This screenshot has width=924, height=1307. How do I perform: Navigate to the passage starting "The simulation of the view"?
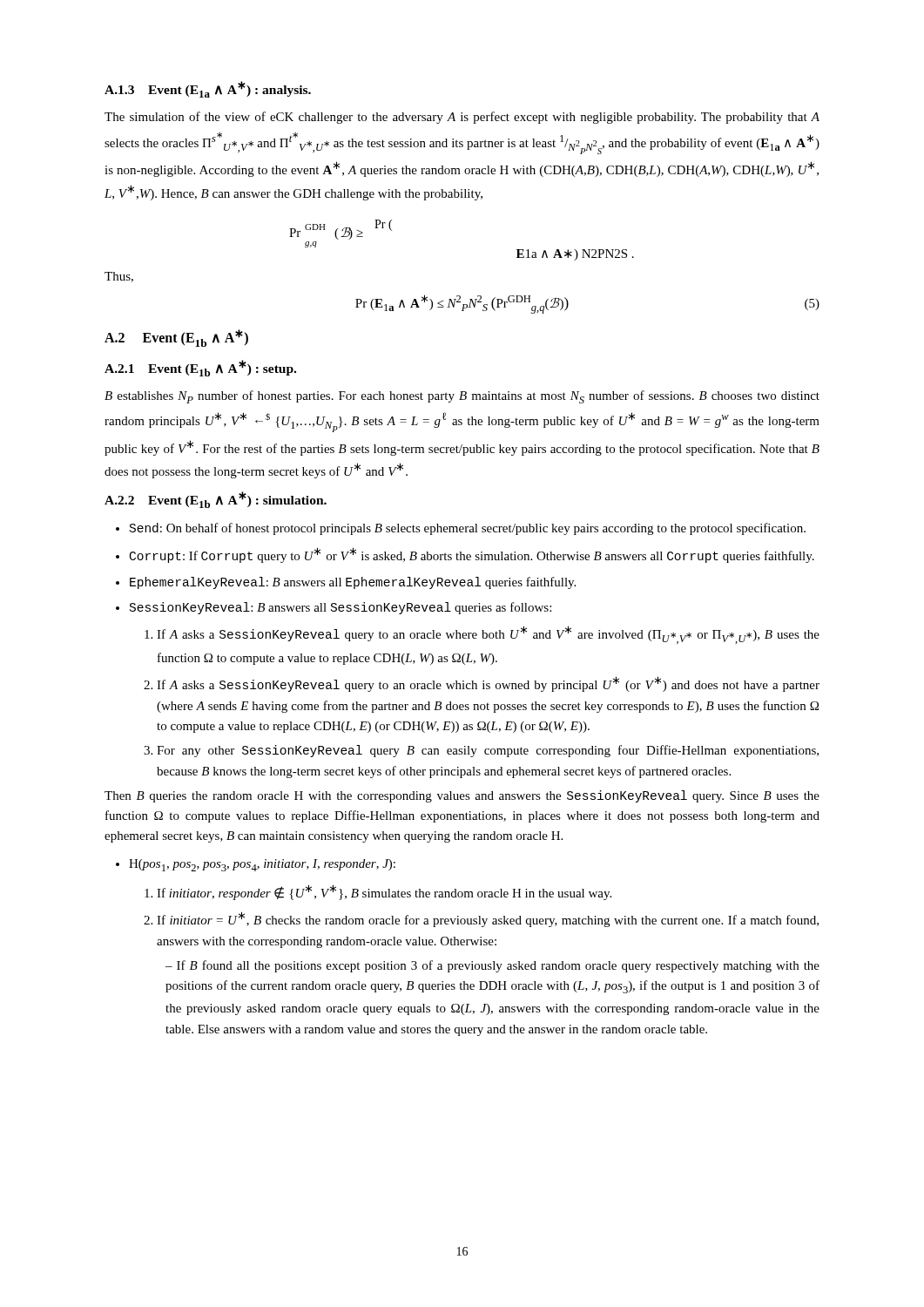point(462,156)
